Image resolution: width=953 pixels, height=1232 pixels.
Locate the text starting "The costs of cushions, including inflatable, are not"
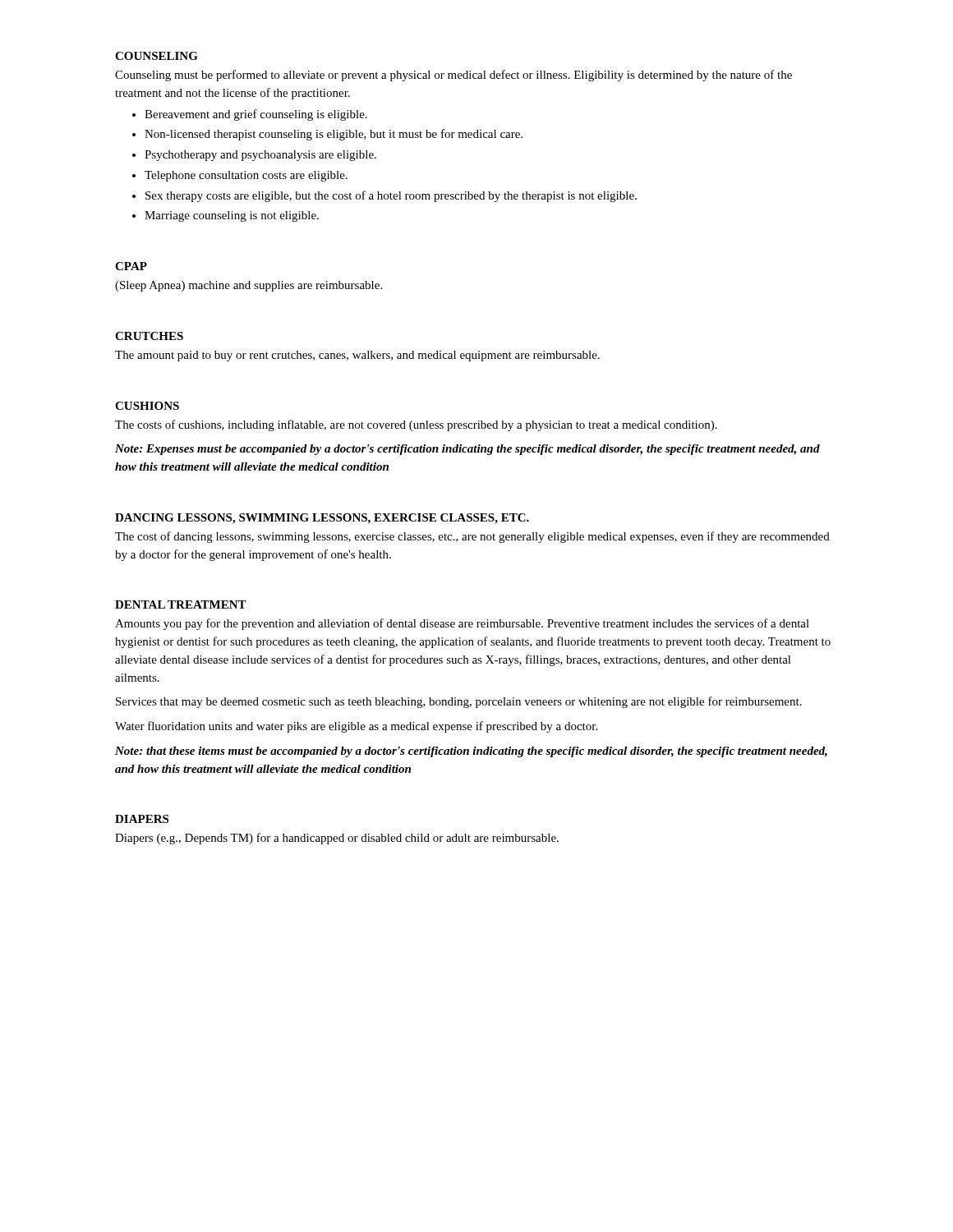[416, 424]
